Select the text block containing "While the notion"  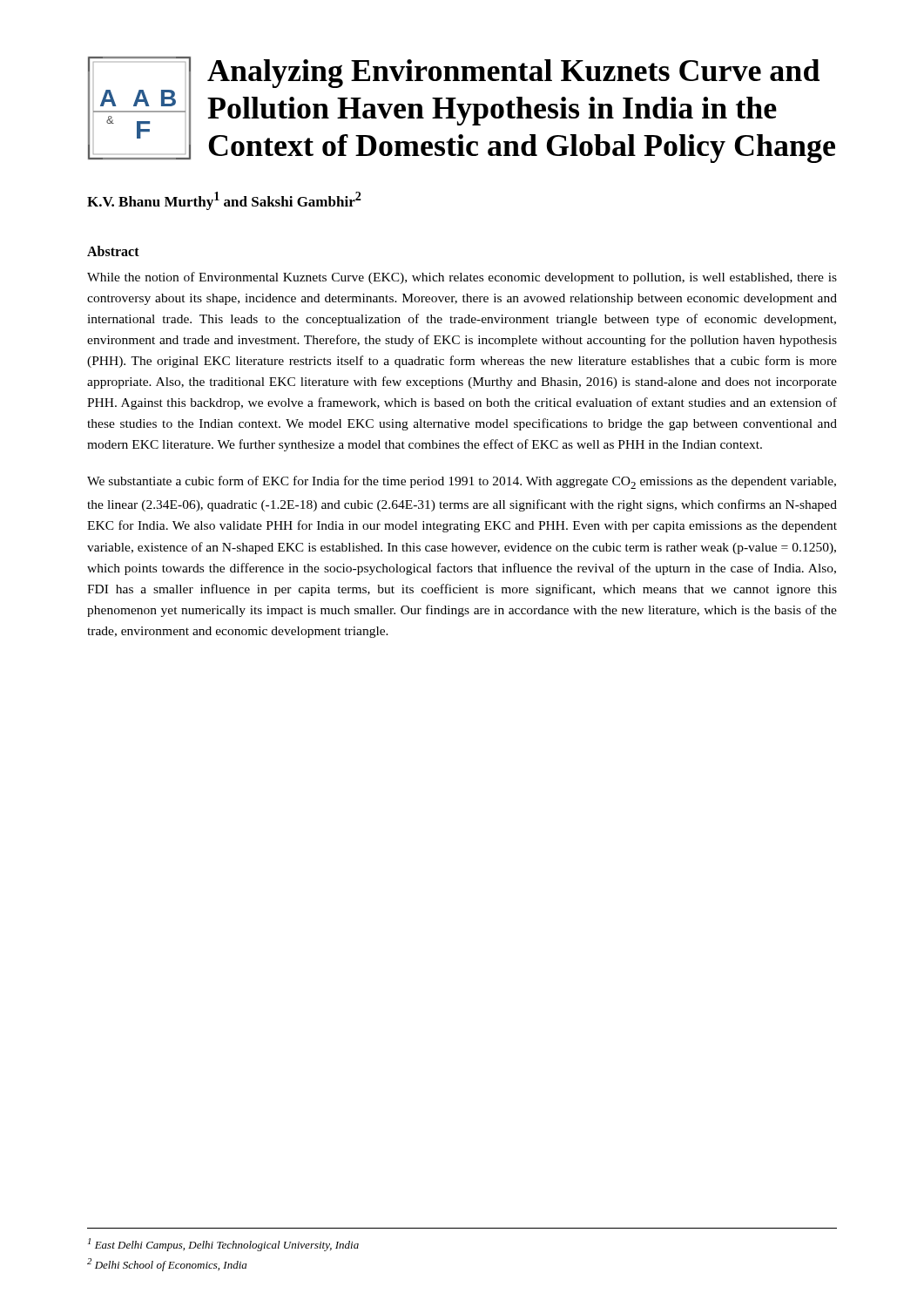point(462,361)
